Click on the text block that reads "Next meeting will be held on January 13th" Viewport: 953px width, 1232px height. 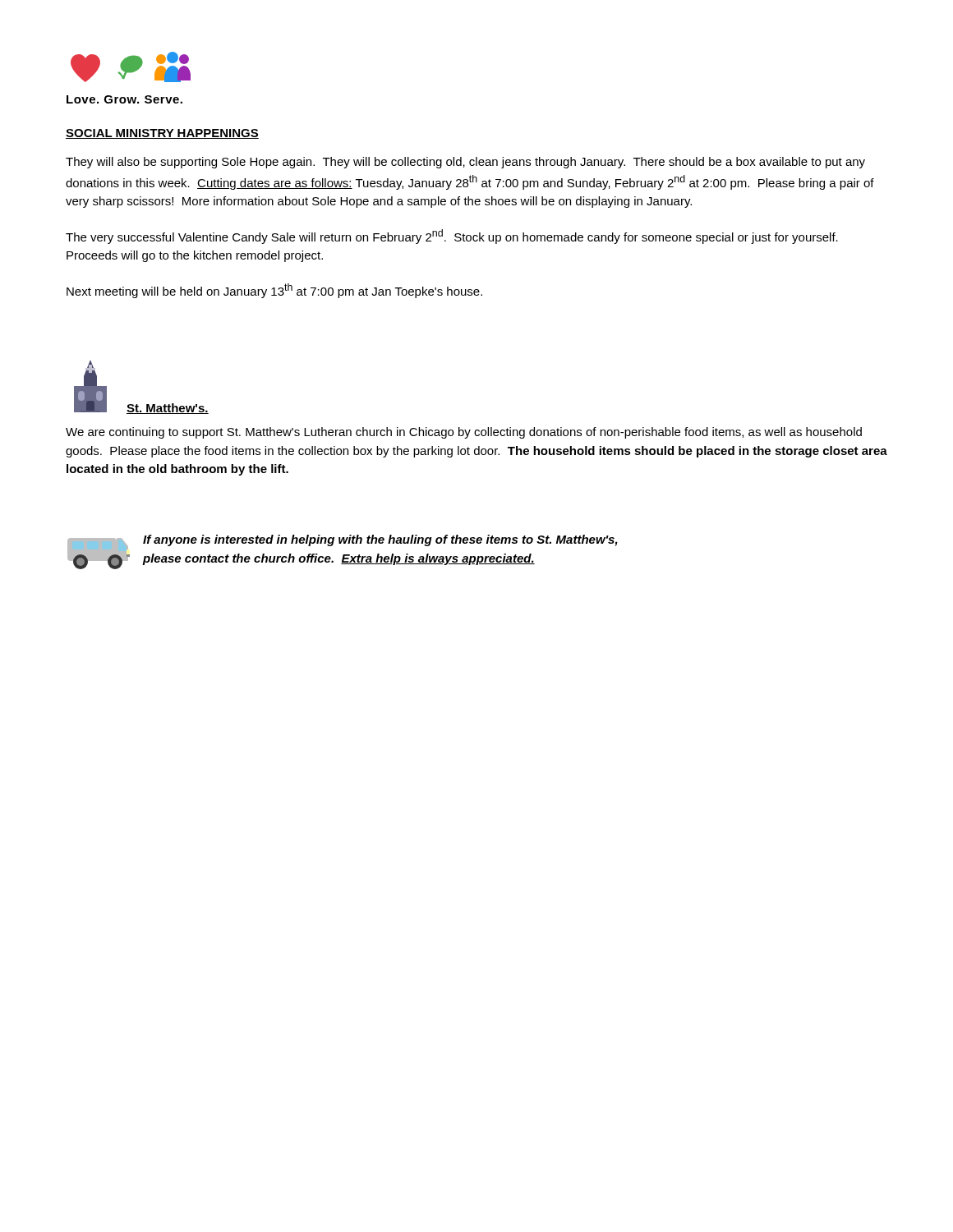275,290
